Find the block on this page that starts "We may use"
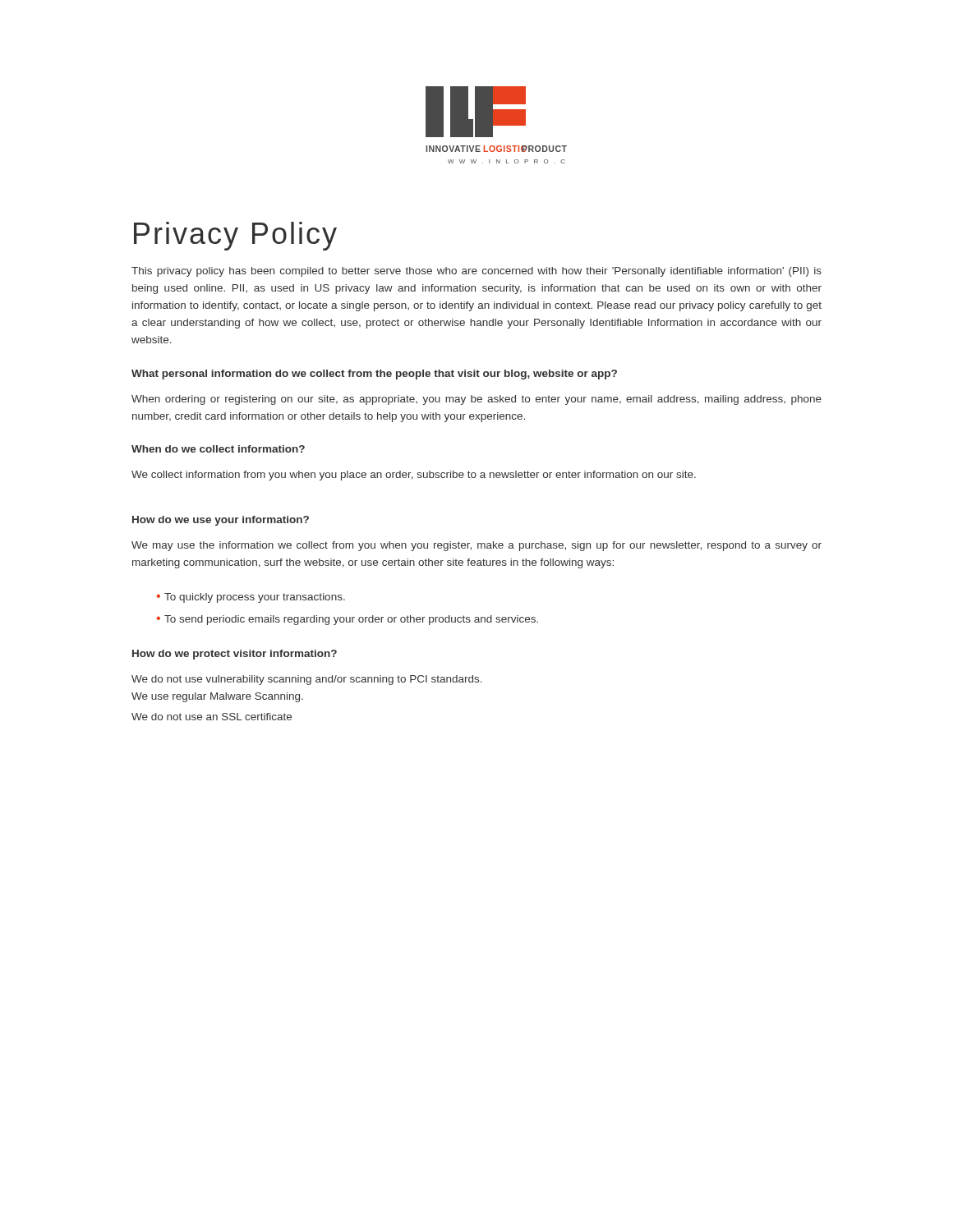The width and height of the screenshot is (953, 1232). (476, 554)
